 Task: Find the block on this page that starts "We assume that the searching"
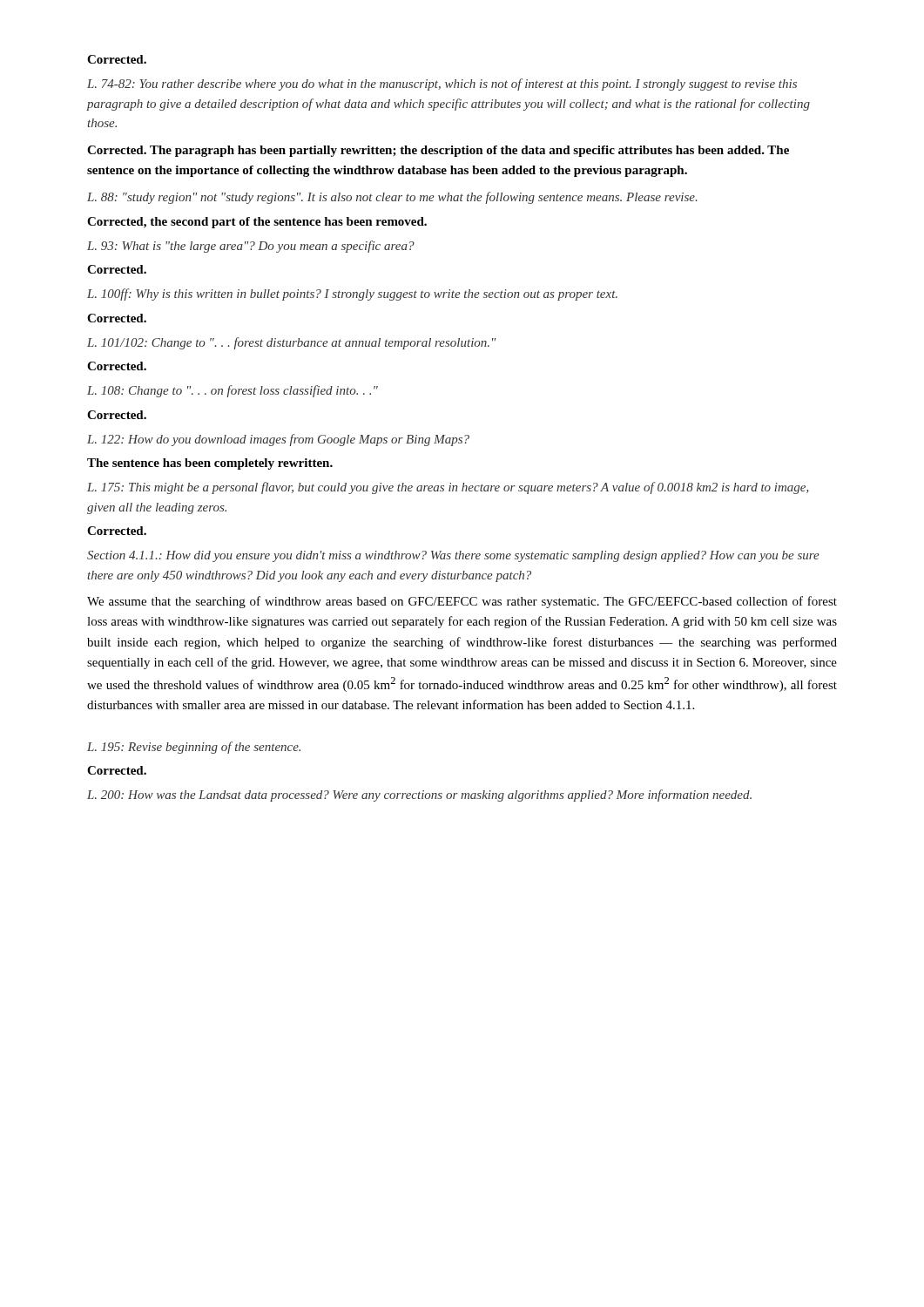pos(462,653)
